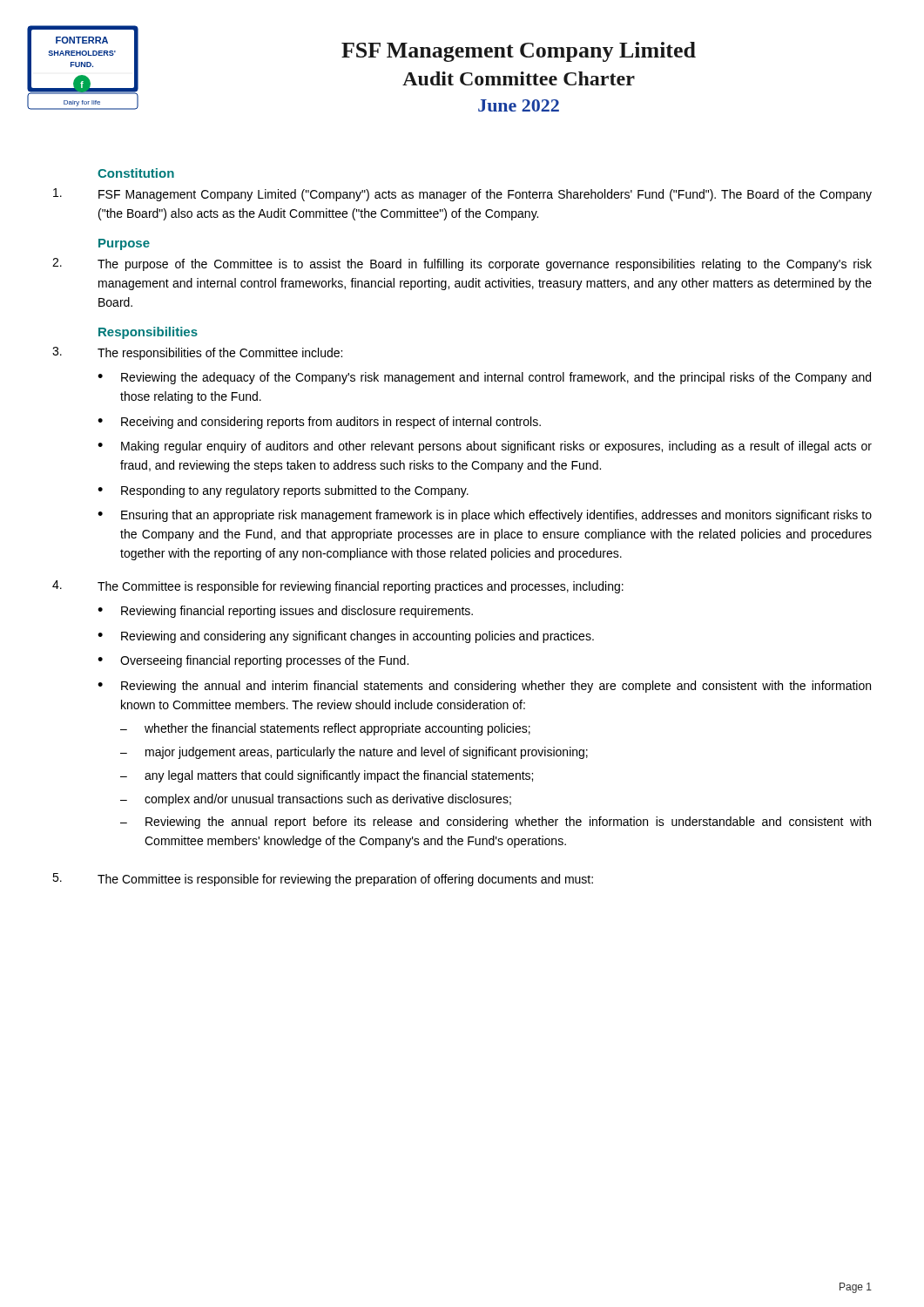The height and width of the screenshot is (1307, 924).
Task: Select the element starting "2. The purpose of the"
Action: [462, 284]
